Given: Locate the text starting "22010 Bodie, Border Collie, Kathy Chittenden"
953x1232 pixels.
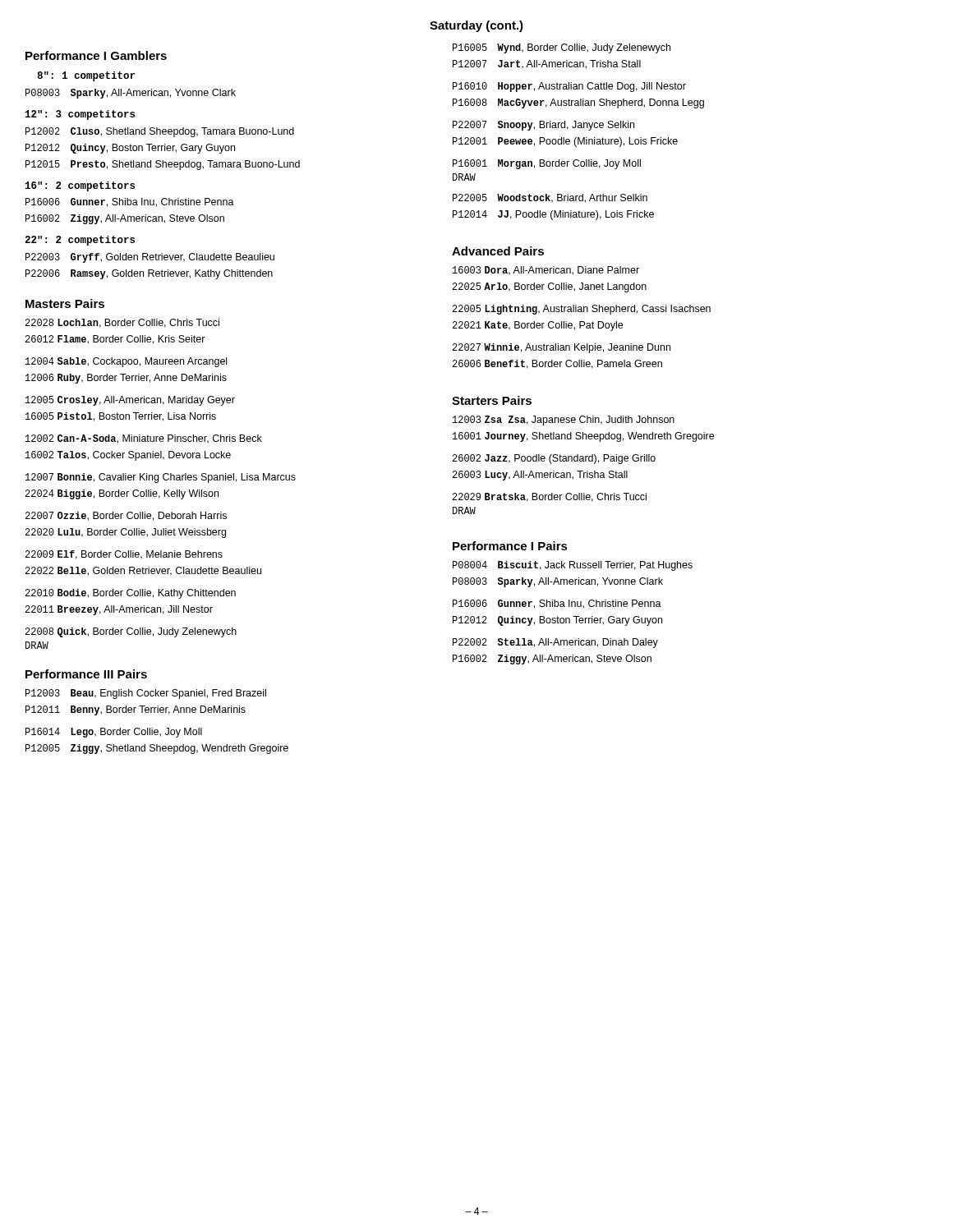Looking at the screenshot, I should 130,594.
